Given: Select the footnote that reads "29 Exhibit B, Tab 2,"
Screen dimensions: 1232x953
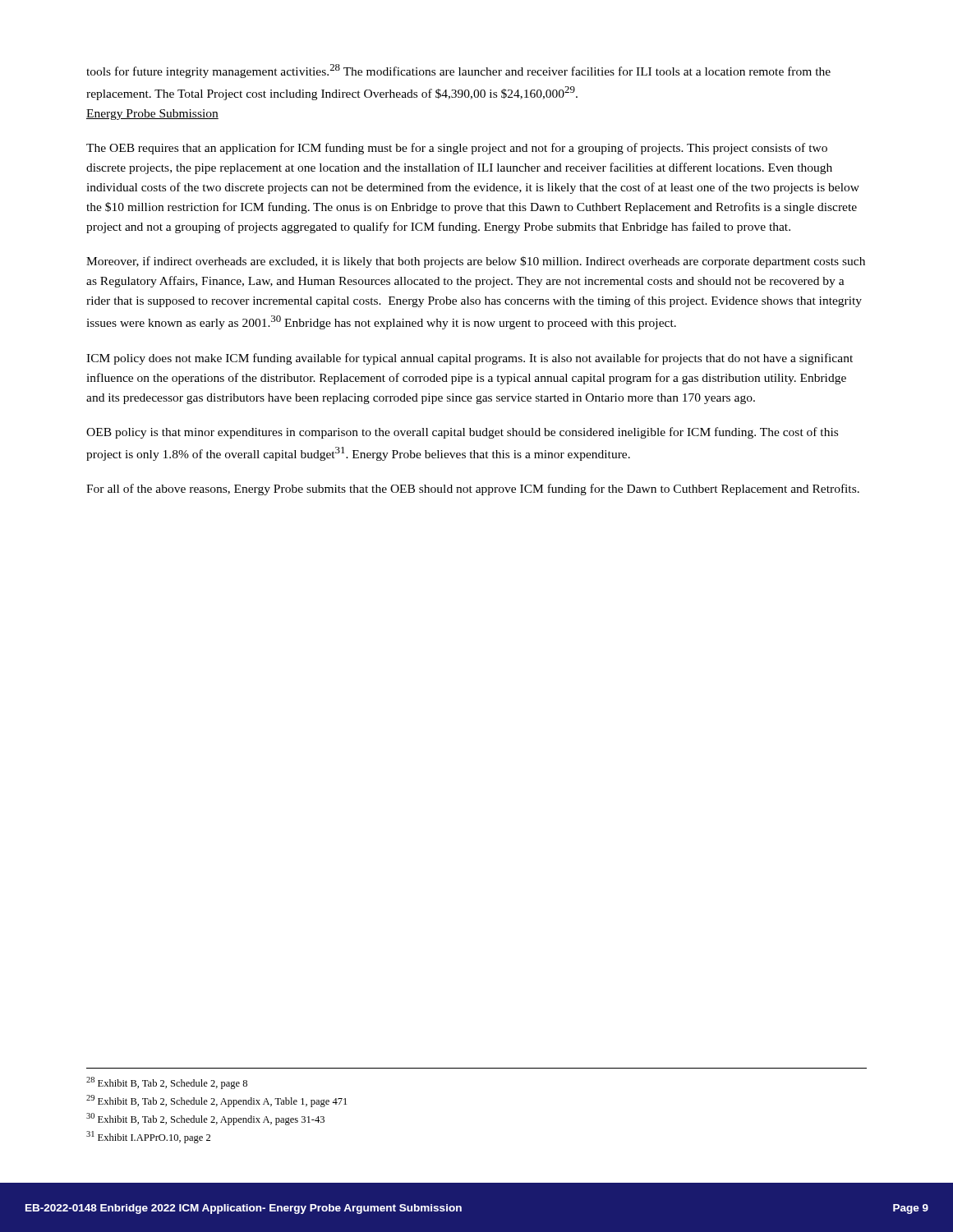Looking at the screenshot, I should click(217, 1100).
